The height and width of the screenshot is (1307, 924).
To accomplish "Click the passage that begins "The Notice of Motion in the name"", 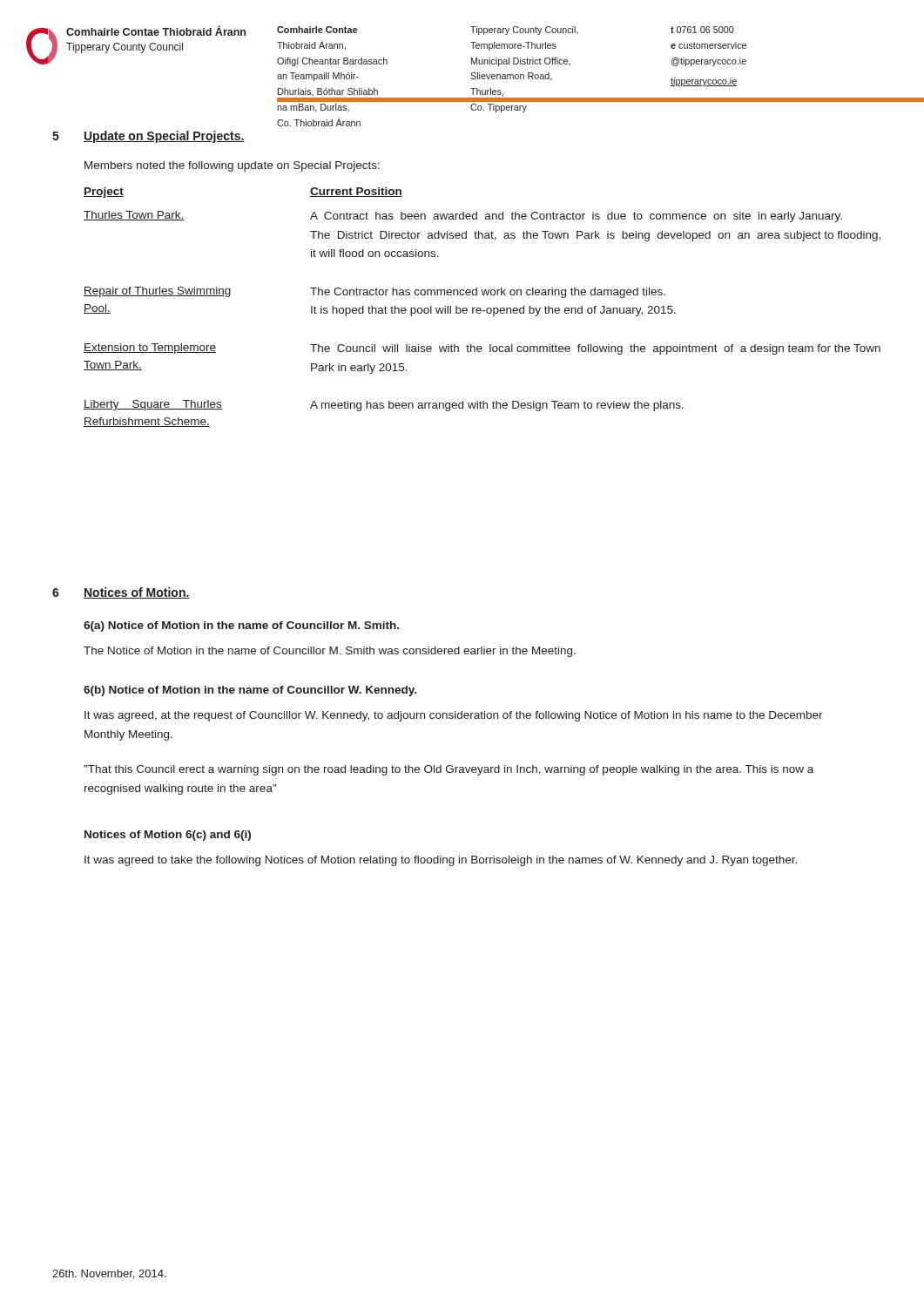I will click(330, 650).
